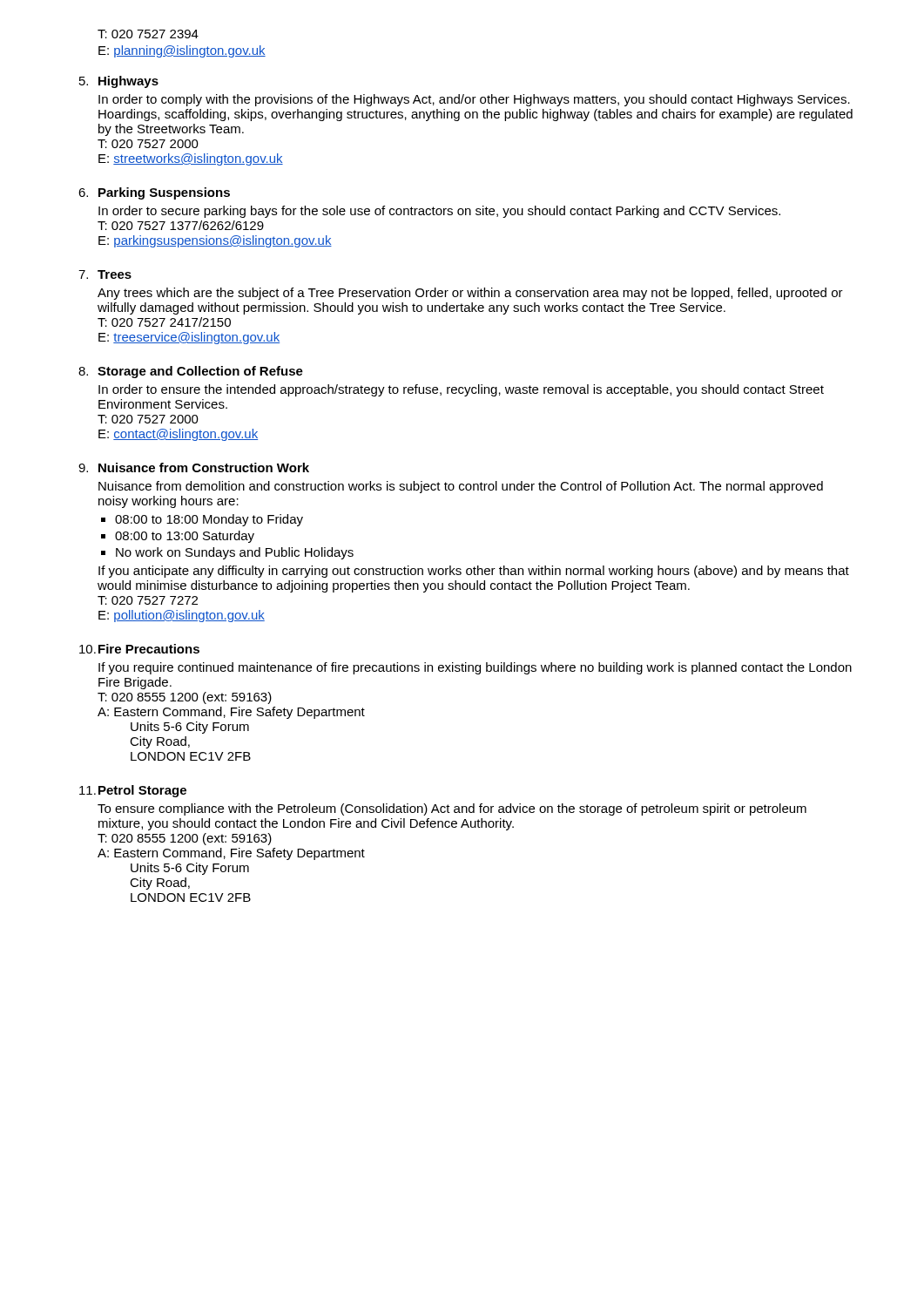Navigate to the text block starting "7. Trees"
924x1307 pixels.
pos(105,274)
